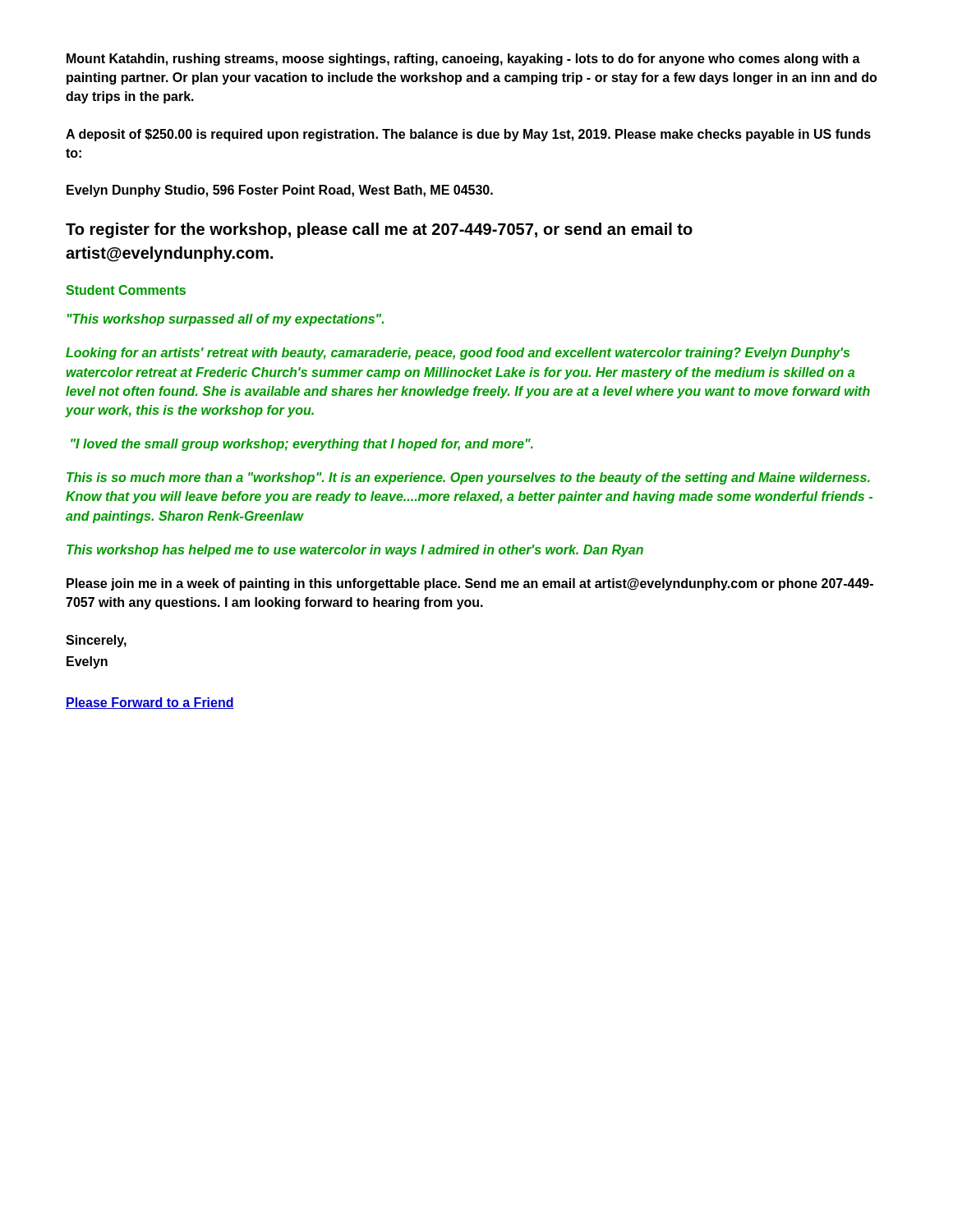
Task: Find the text block starting "This workshop has helped me"
Action: point(355,550)
